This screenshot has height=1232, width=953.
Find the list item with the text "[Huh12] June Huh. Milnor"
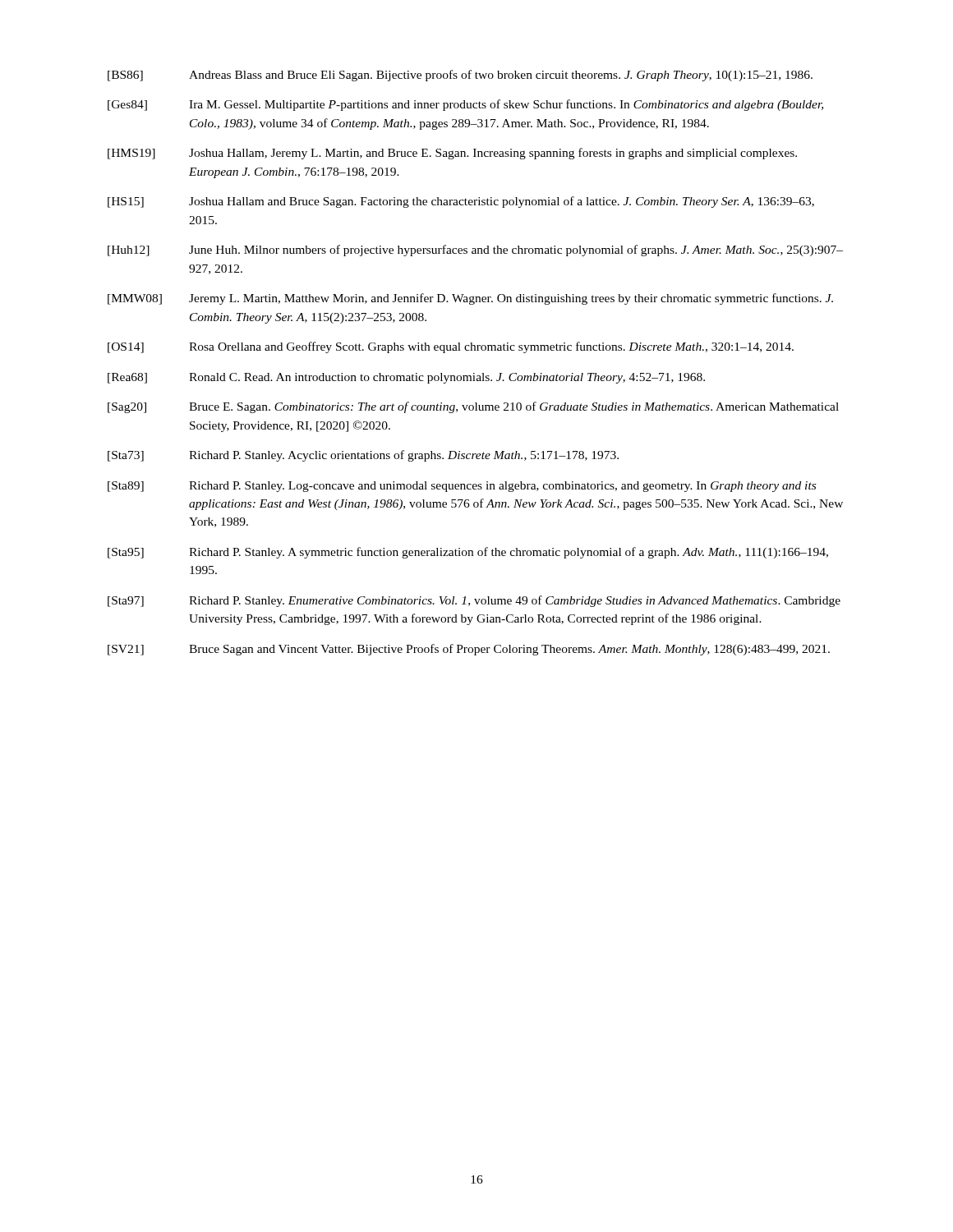(476, 259)
